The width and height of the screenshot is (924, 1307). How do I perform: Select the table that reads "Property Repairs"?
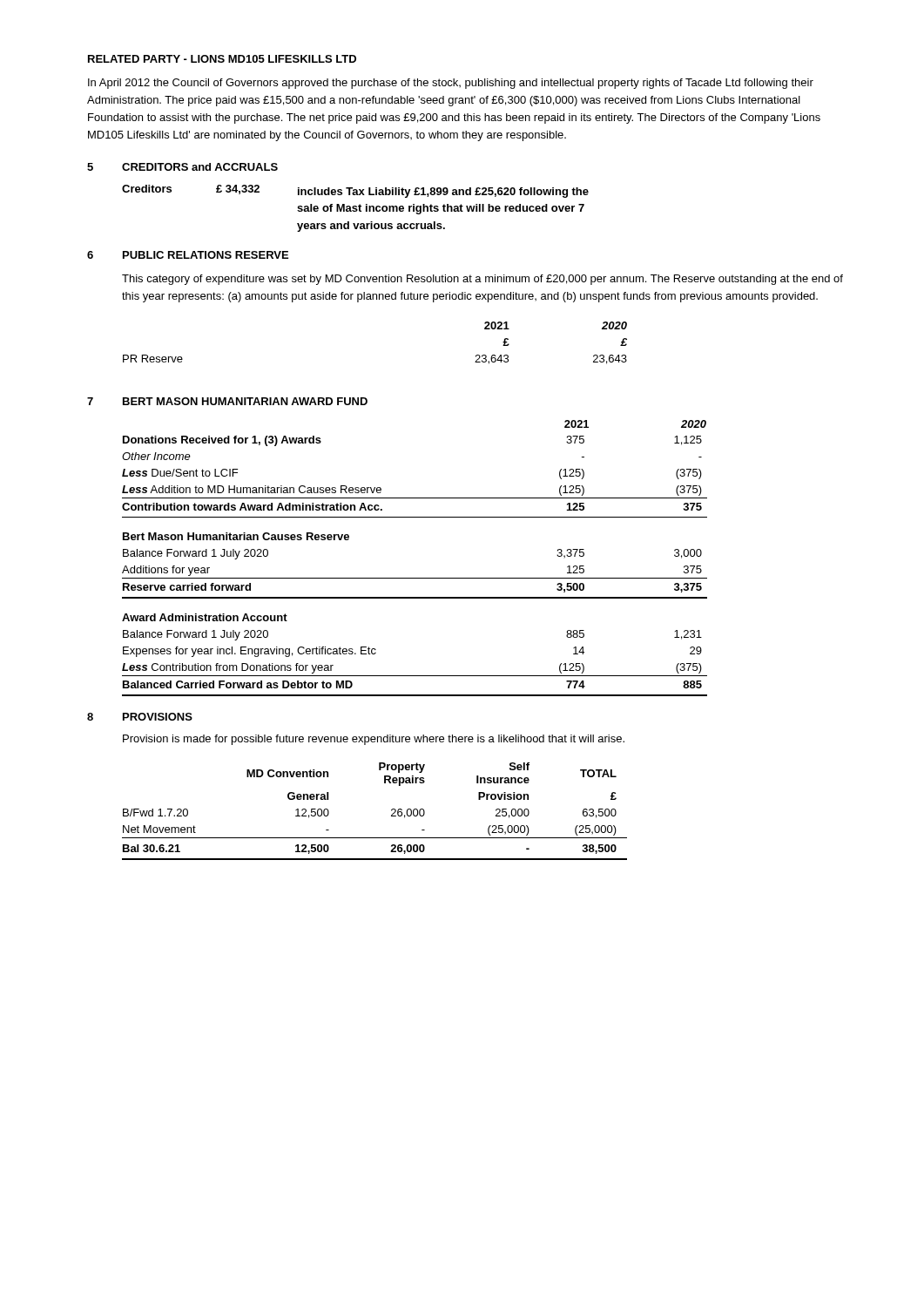point(488,809)
